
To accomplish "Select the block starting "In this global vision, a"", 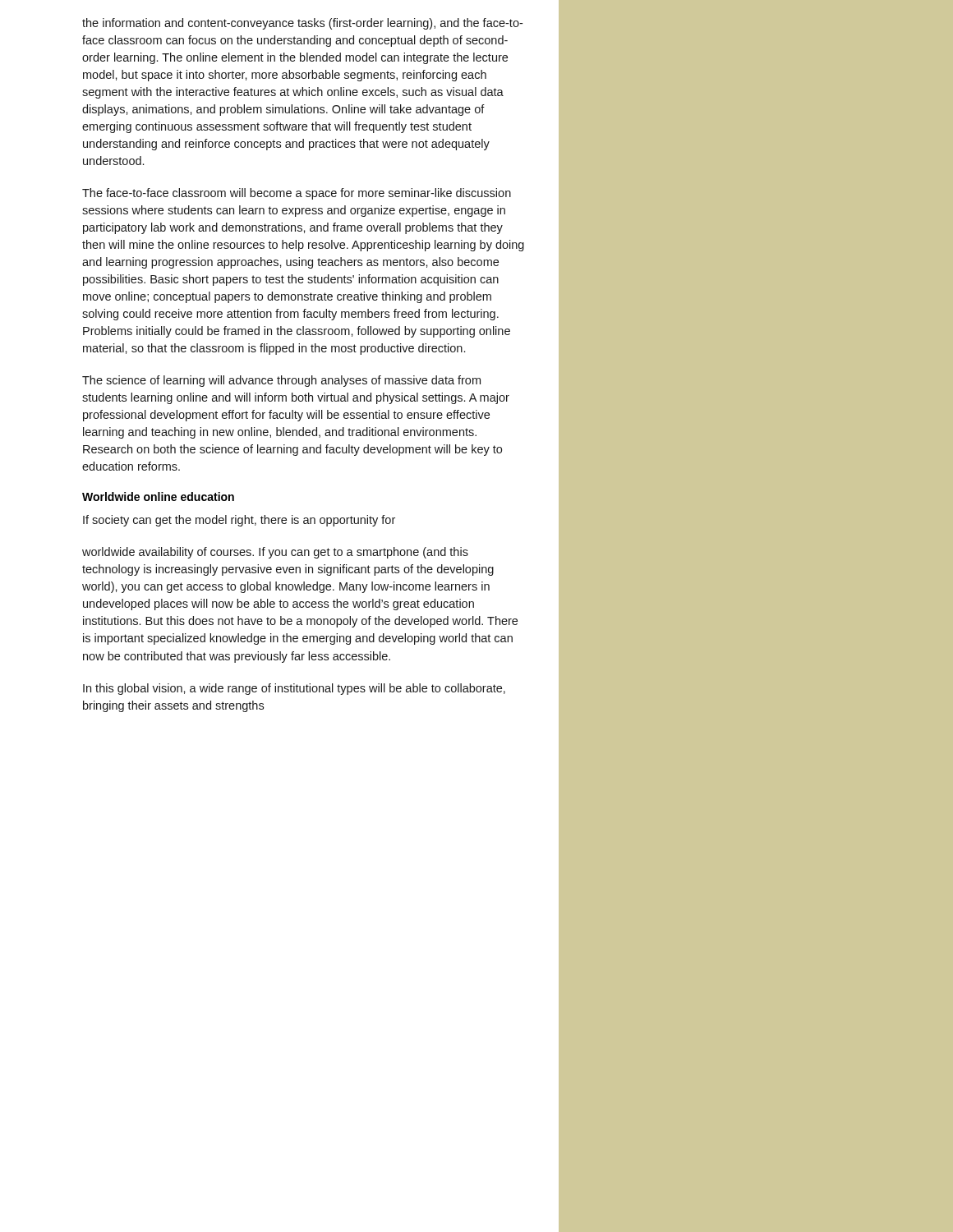I will tap(294, 697).
